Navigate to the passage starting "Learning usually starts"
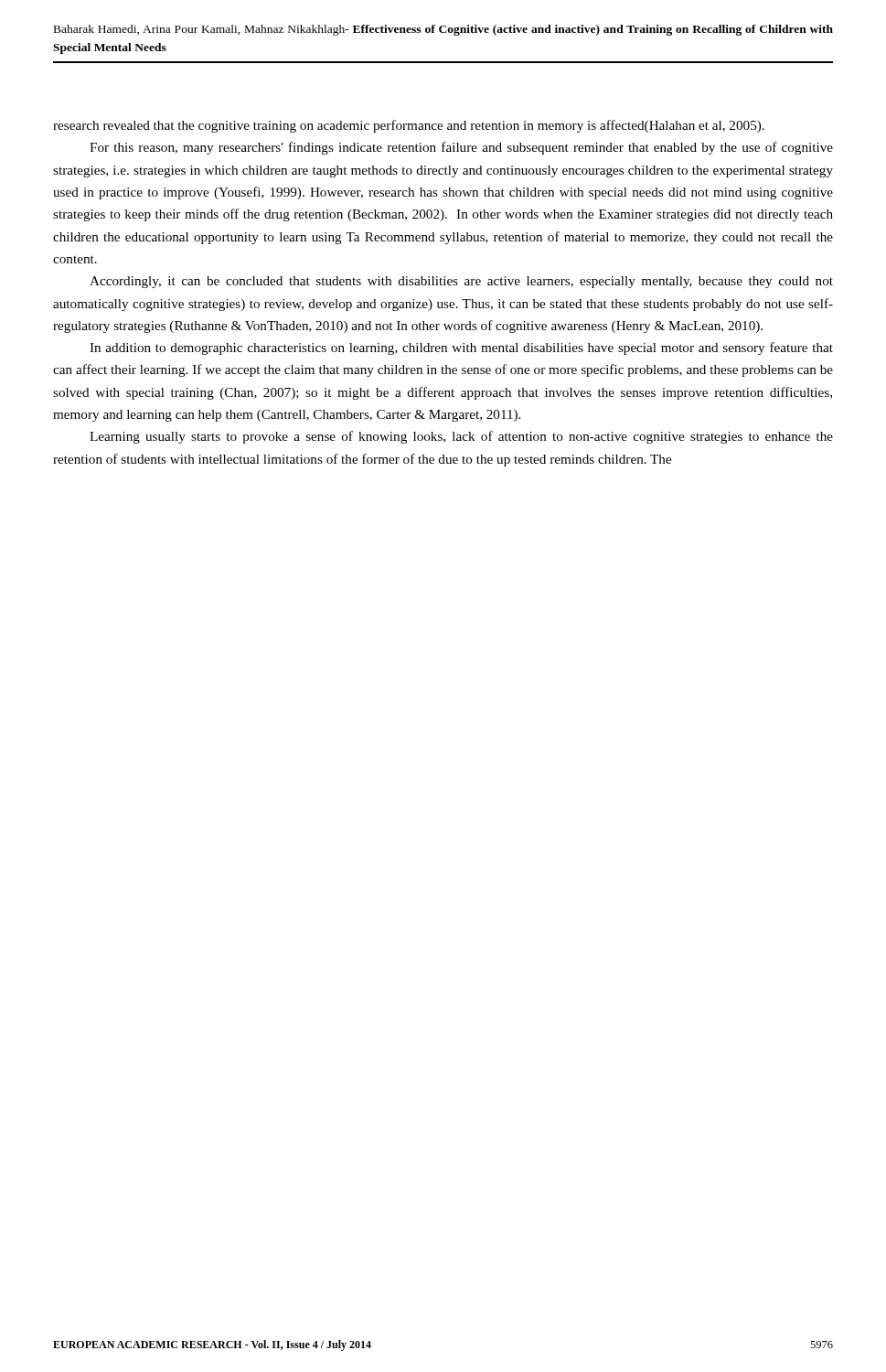Image resolution: width=886 pixels, height=1372 pixels. (443, 447)
